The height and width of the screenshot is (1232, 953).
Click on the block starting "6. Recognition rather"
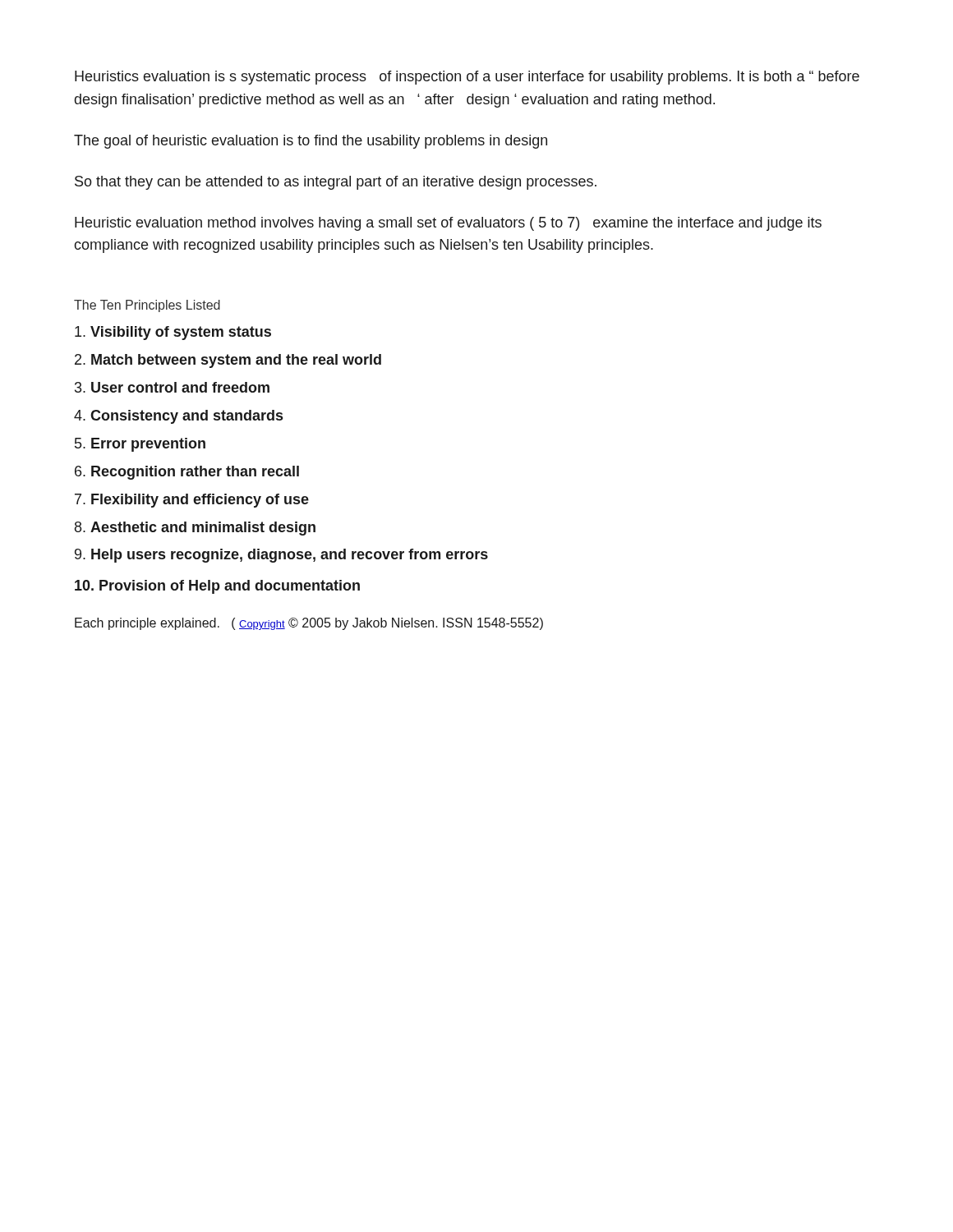[x=187, y=471]
